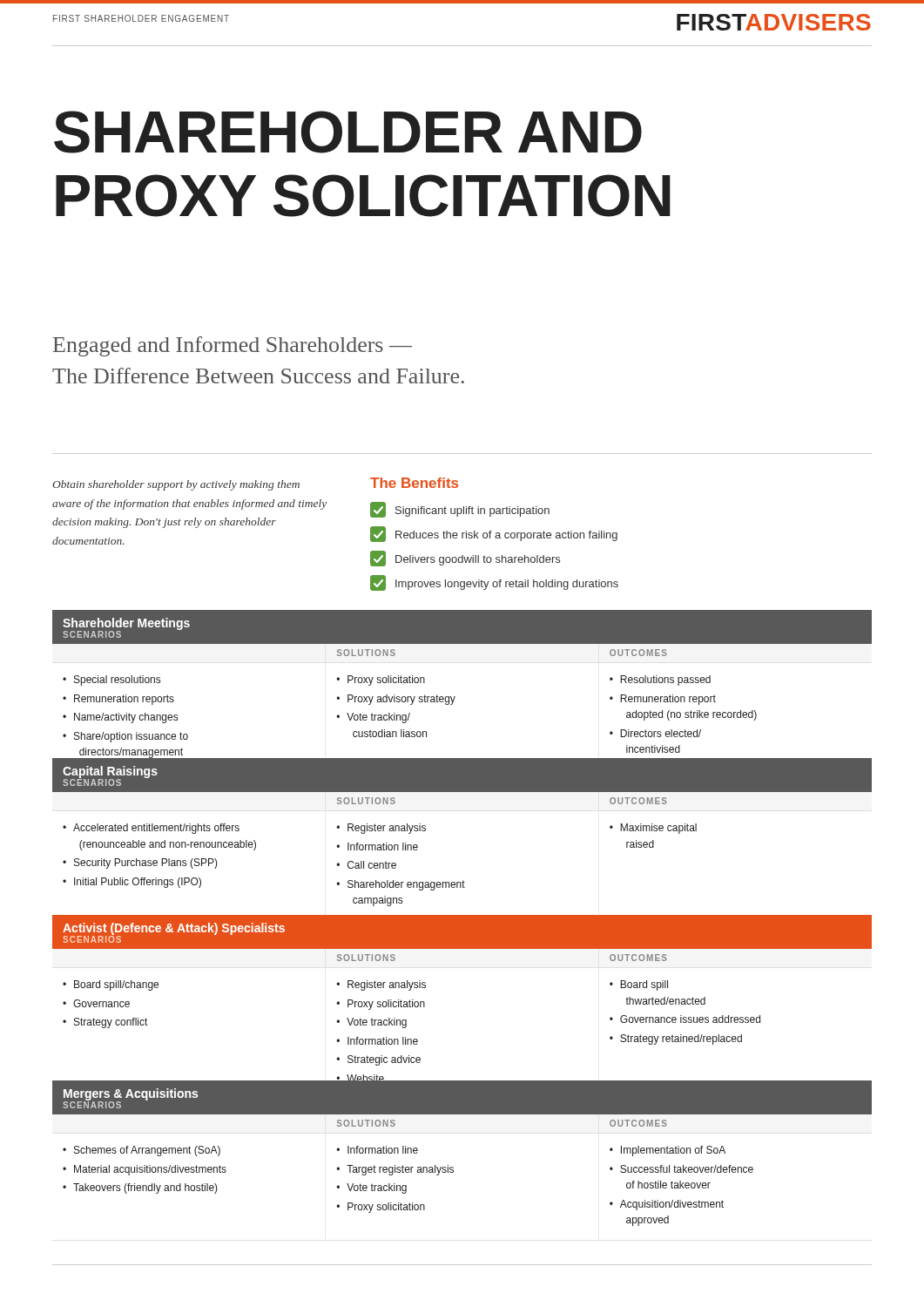Image resolution: width=924 pixels, height=1307 pixels.
Task: Locate the table with the text "Capital Raisings"
Action: point(462,839)
